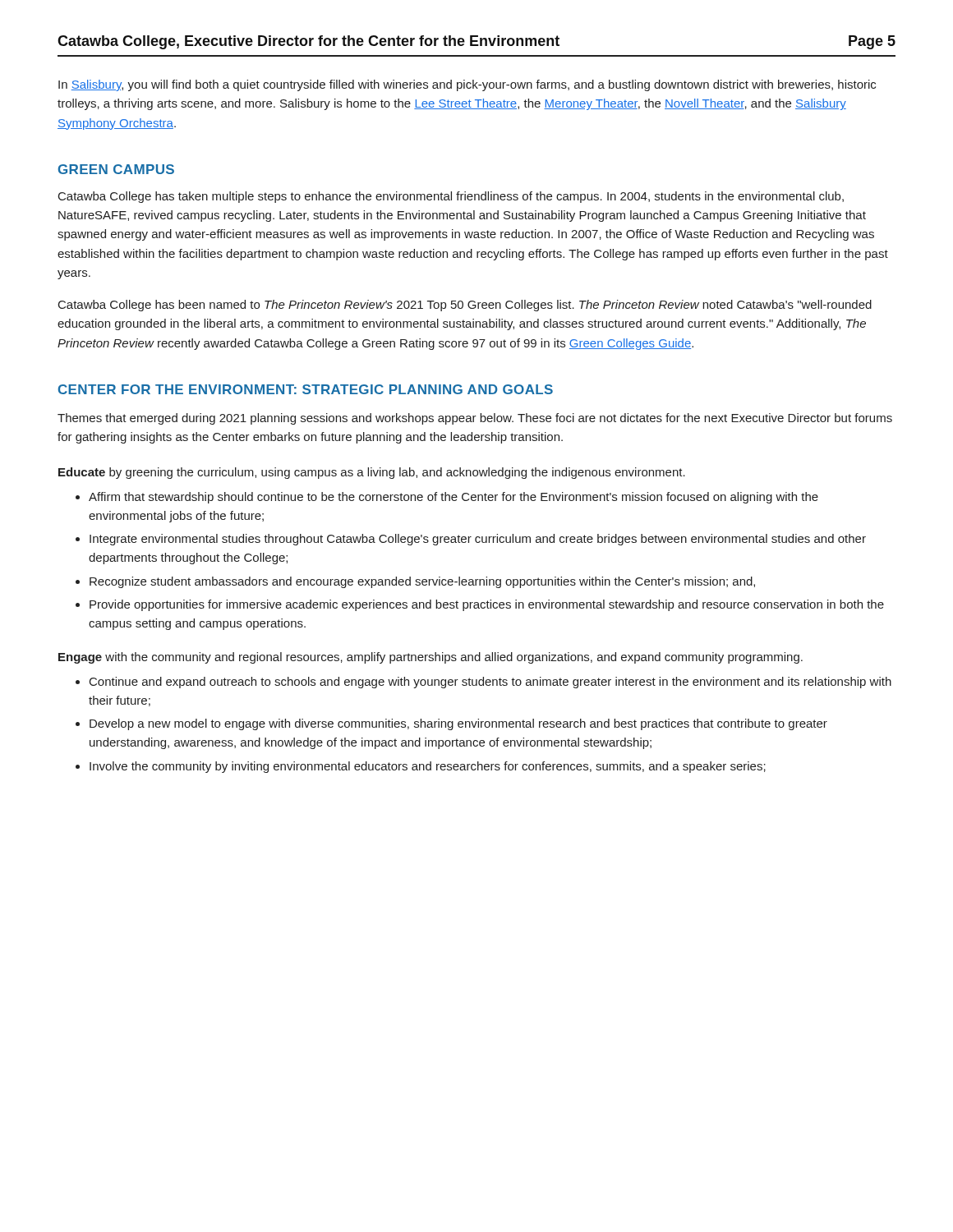Find the text block with the text "Catawba College has been named to The Princeton"
The image size is (953, 1232).
click(x=465, y=323)
